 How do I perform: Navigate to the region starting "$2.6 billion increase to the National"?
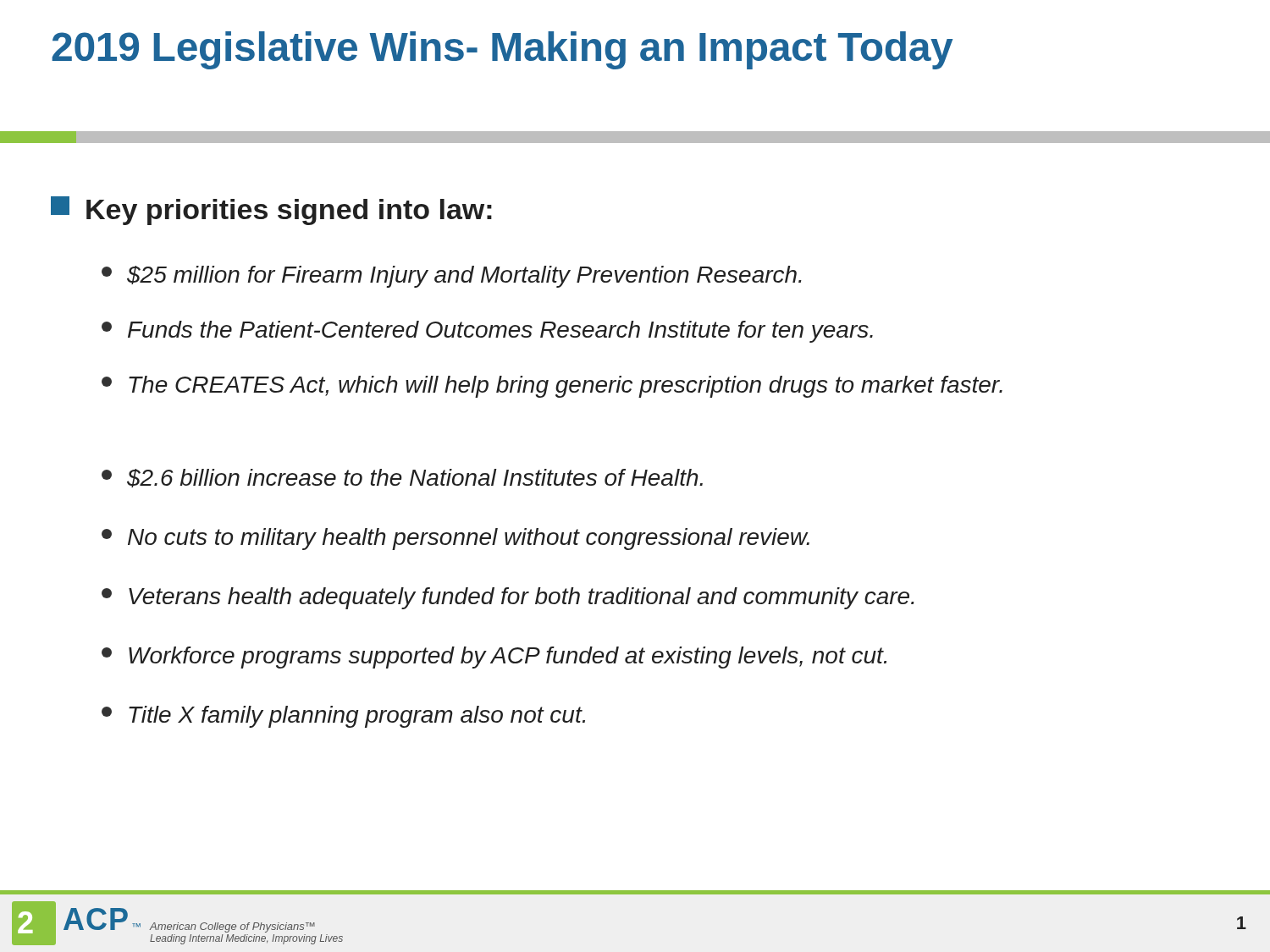[404, 478]
